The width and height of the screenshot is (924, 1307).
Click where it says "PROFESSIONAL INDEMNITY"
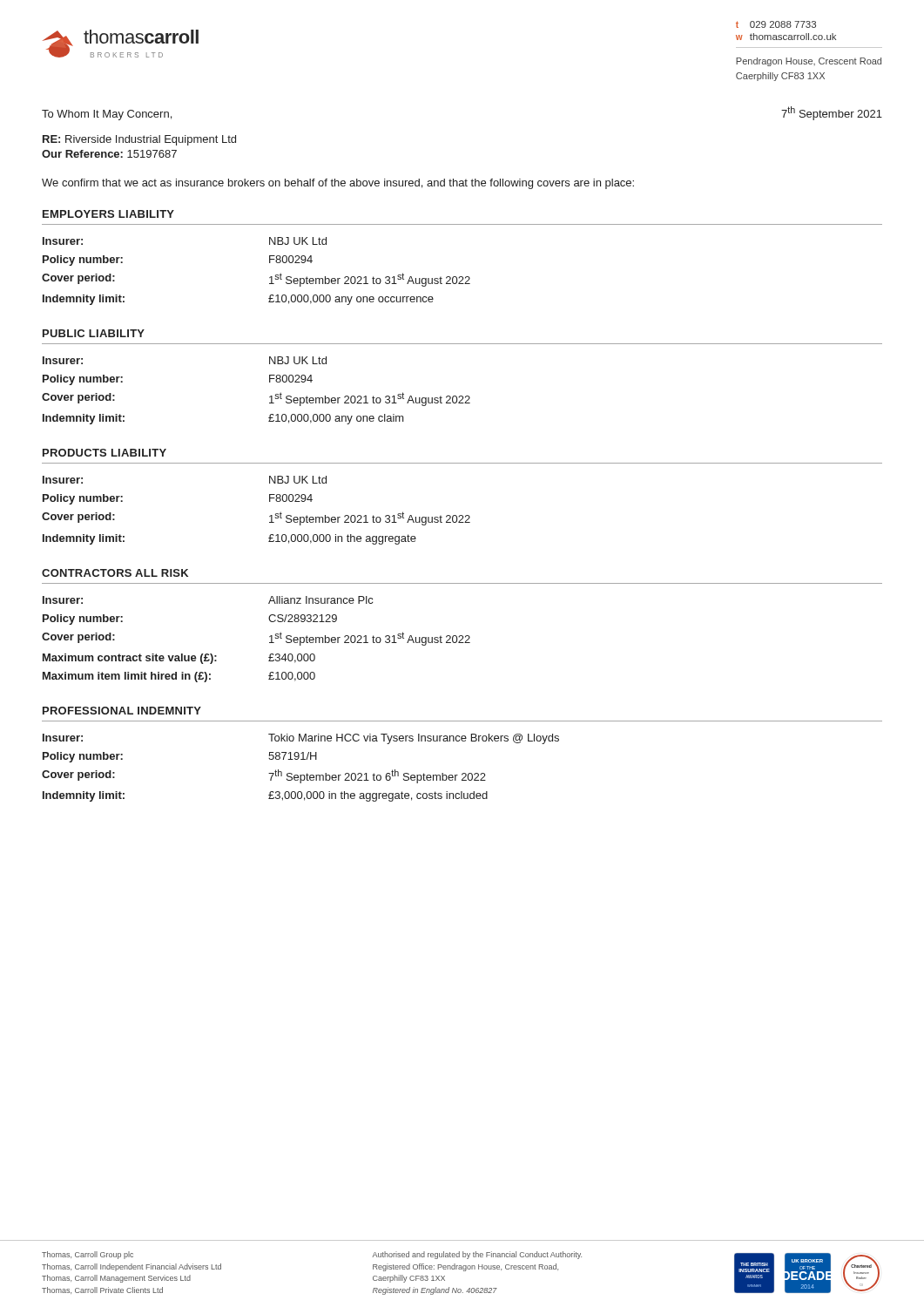(122, 711)
